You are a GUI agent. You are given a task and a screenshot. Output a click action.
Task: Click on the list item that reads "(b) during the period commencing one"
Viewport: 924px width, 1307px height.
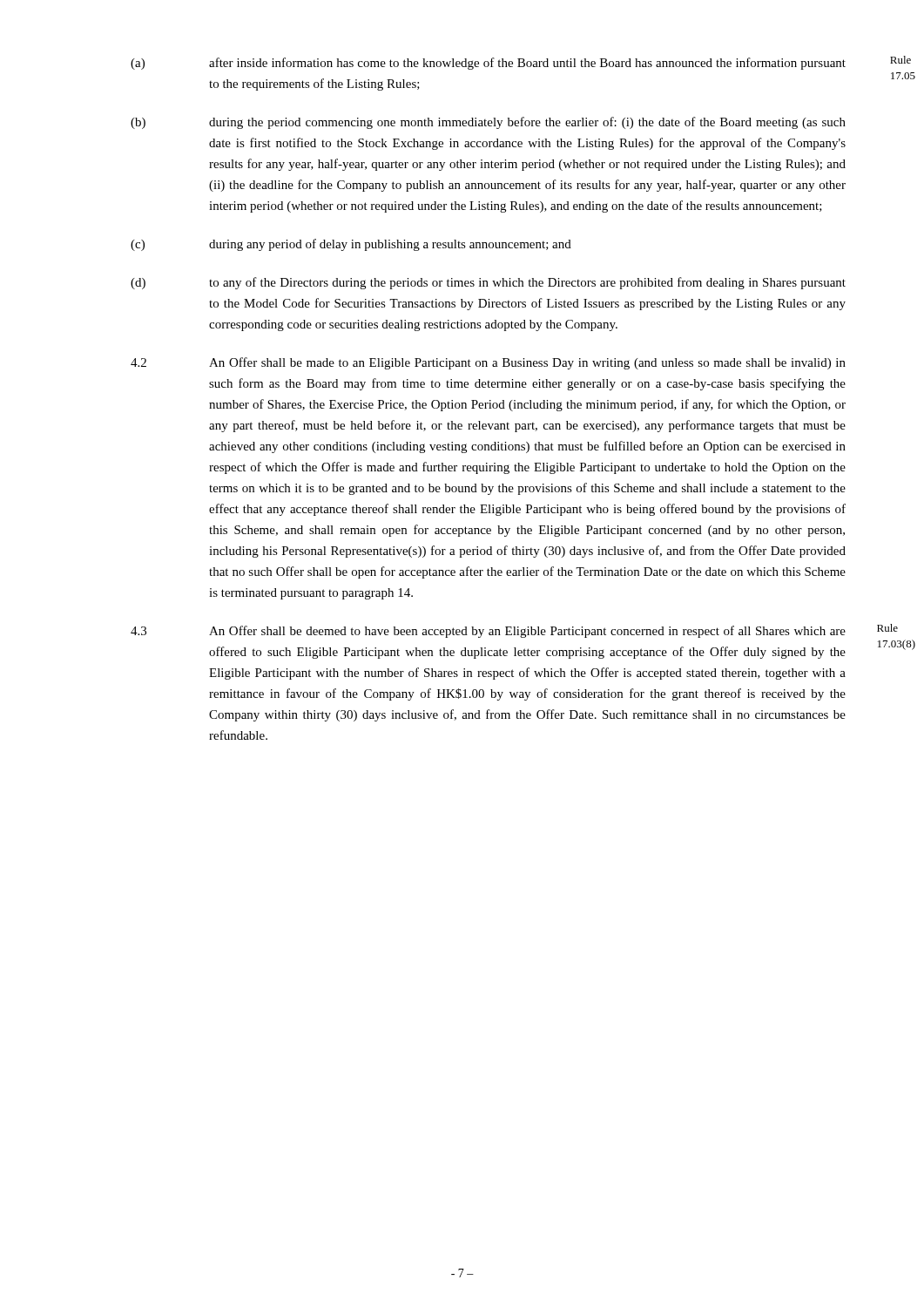point(488,164)
